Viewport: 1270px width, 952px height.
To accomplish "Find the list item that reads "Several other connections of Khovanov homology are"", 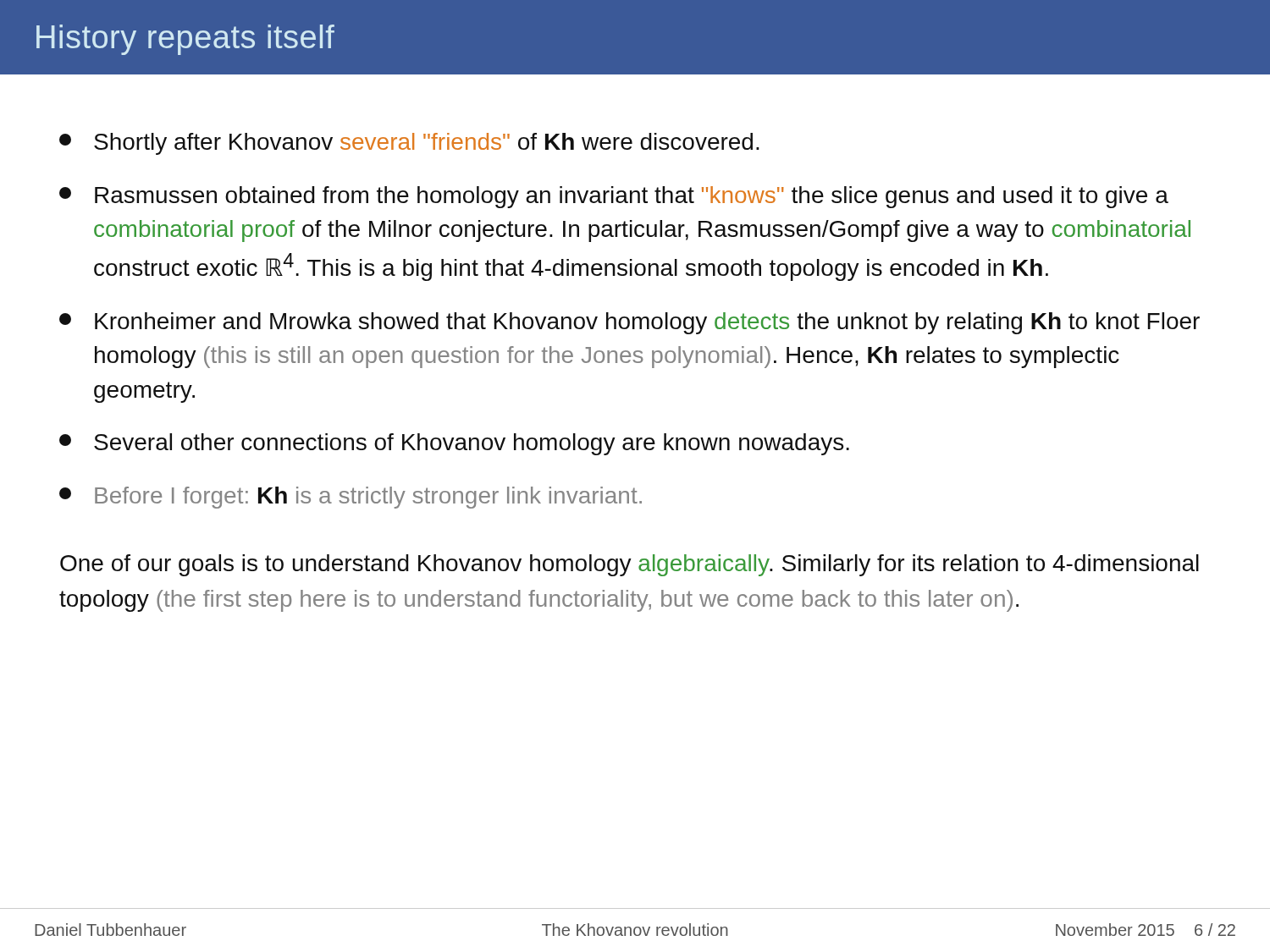I will (x=635, y=443).
